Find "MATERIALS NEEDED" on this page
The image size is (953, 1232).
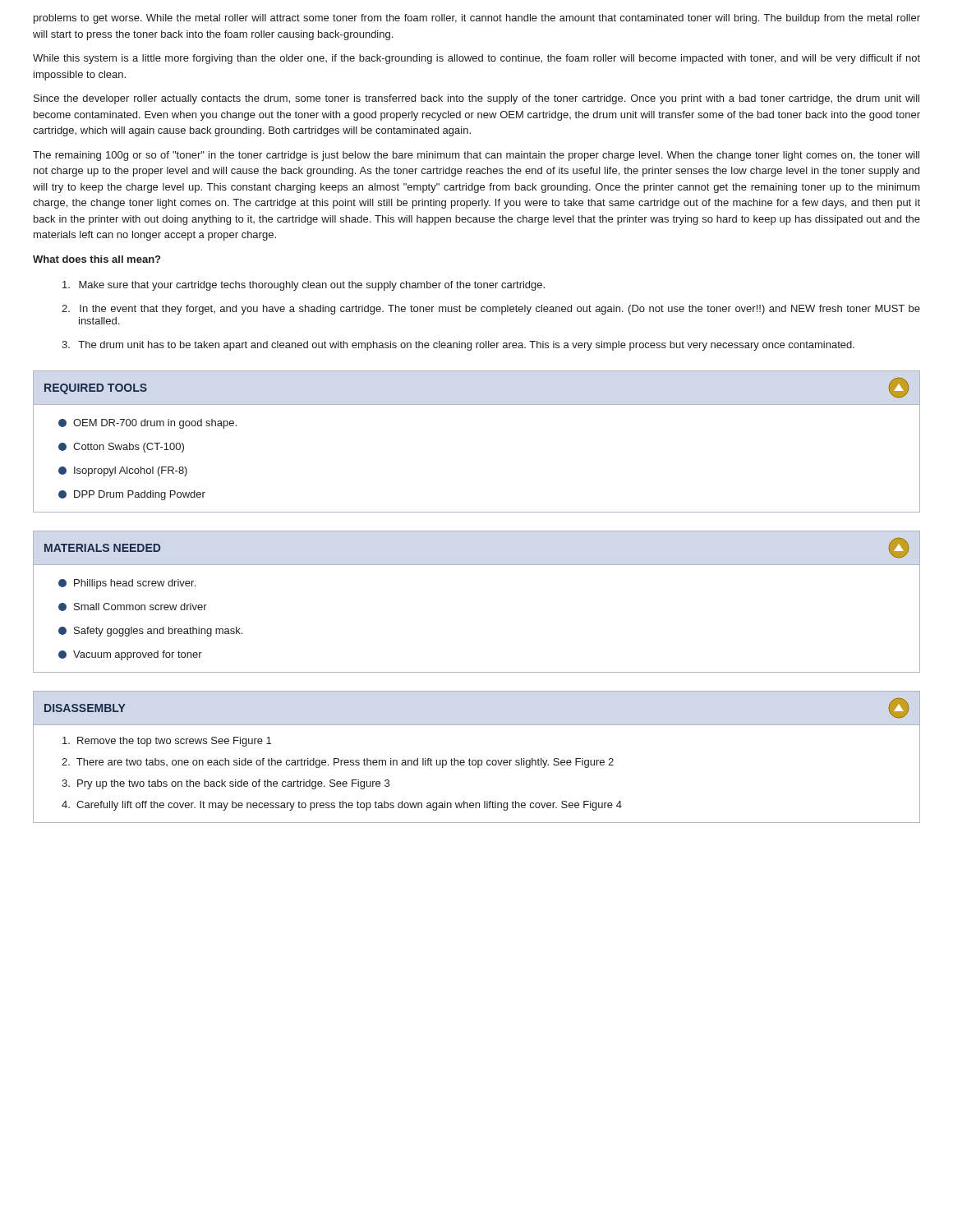tap(106, 547)
